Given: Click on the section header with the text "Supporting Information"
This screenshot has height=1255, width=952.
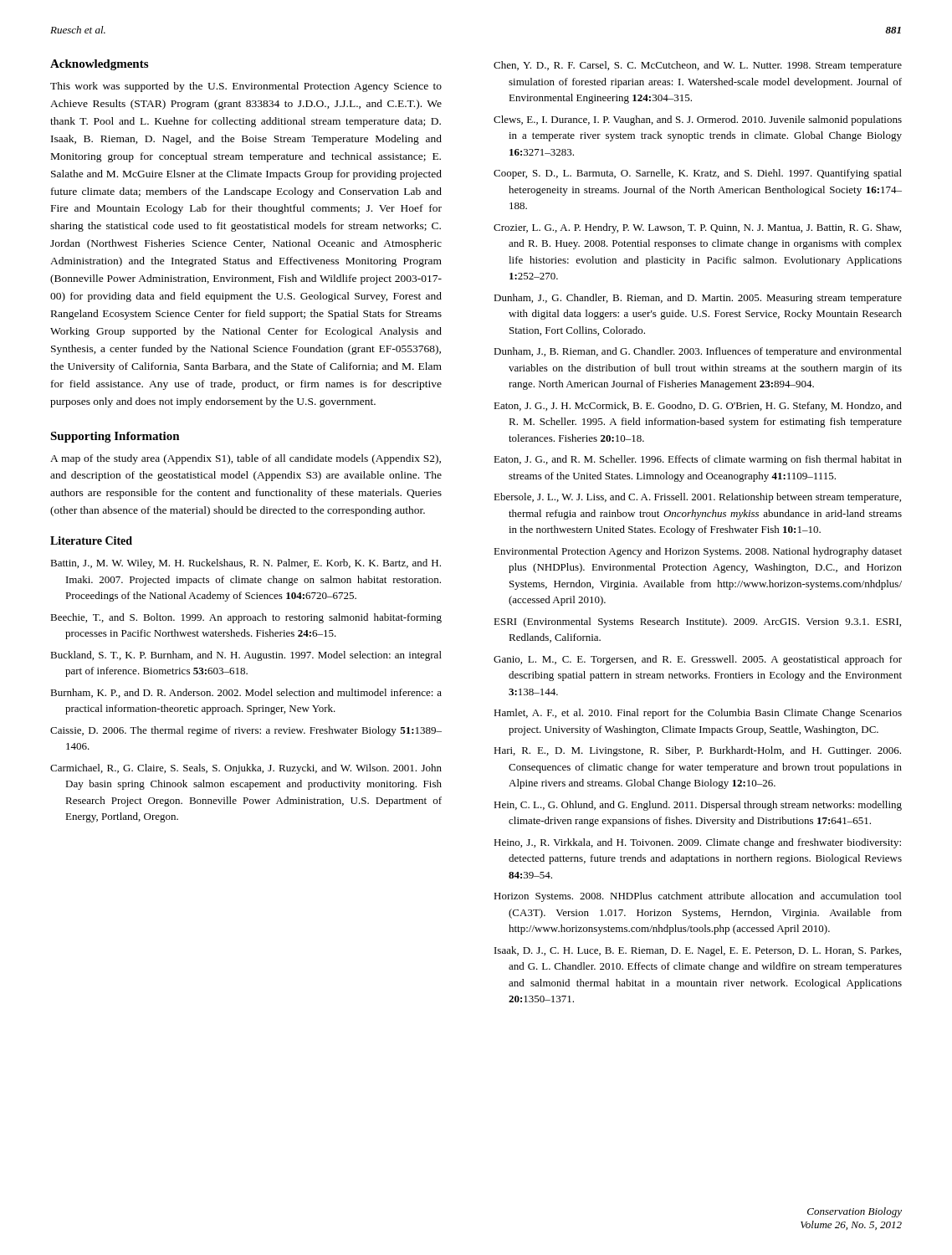Looking at the screenshot, I should (115, 437).
